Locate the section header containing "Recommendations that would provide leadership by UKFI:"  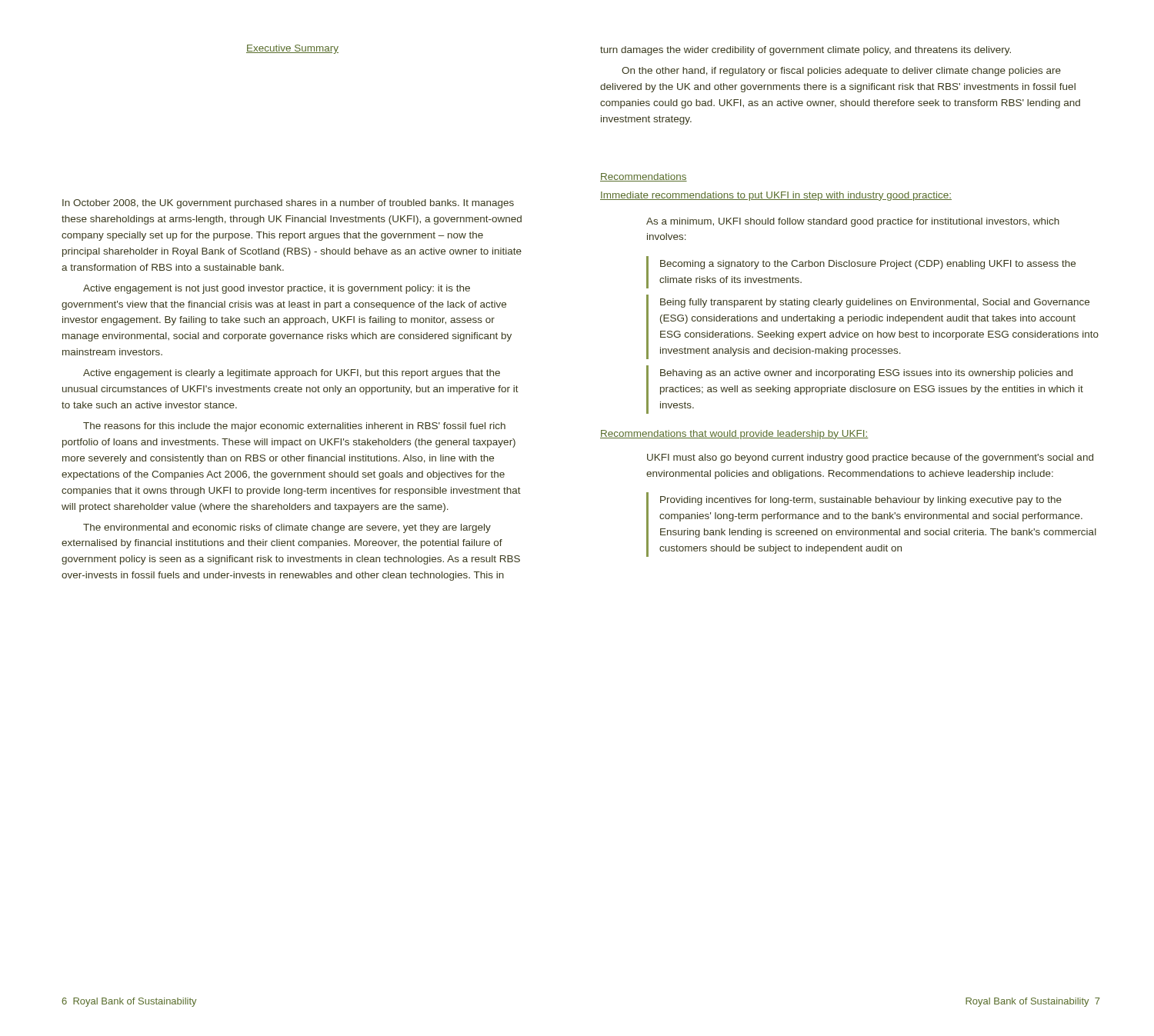pyautogui.click(x=850, y=433)
